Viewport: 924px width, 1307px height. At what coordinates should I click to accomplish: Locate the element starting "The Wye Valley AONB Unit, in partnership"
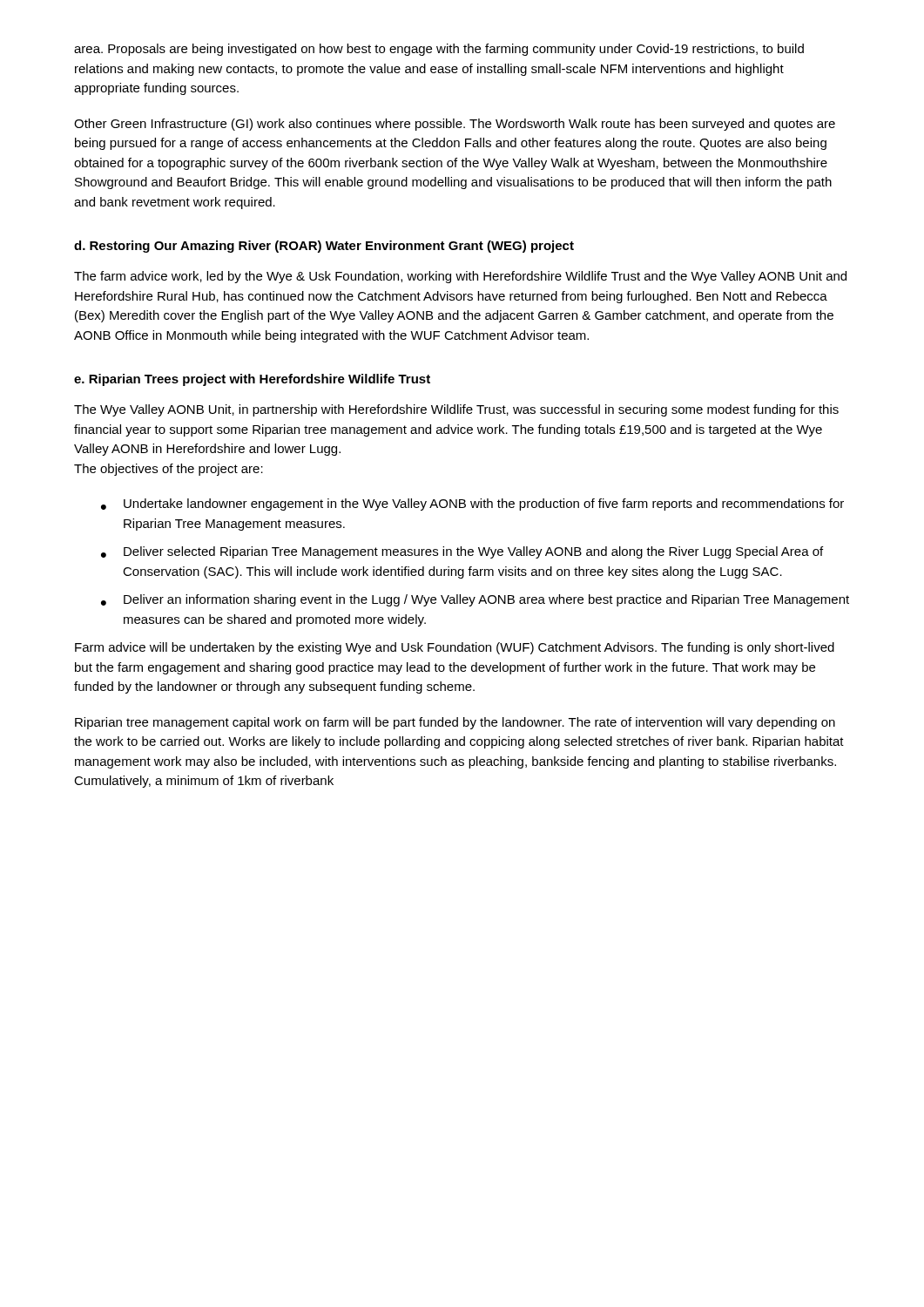456,438
